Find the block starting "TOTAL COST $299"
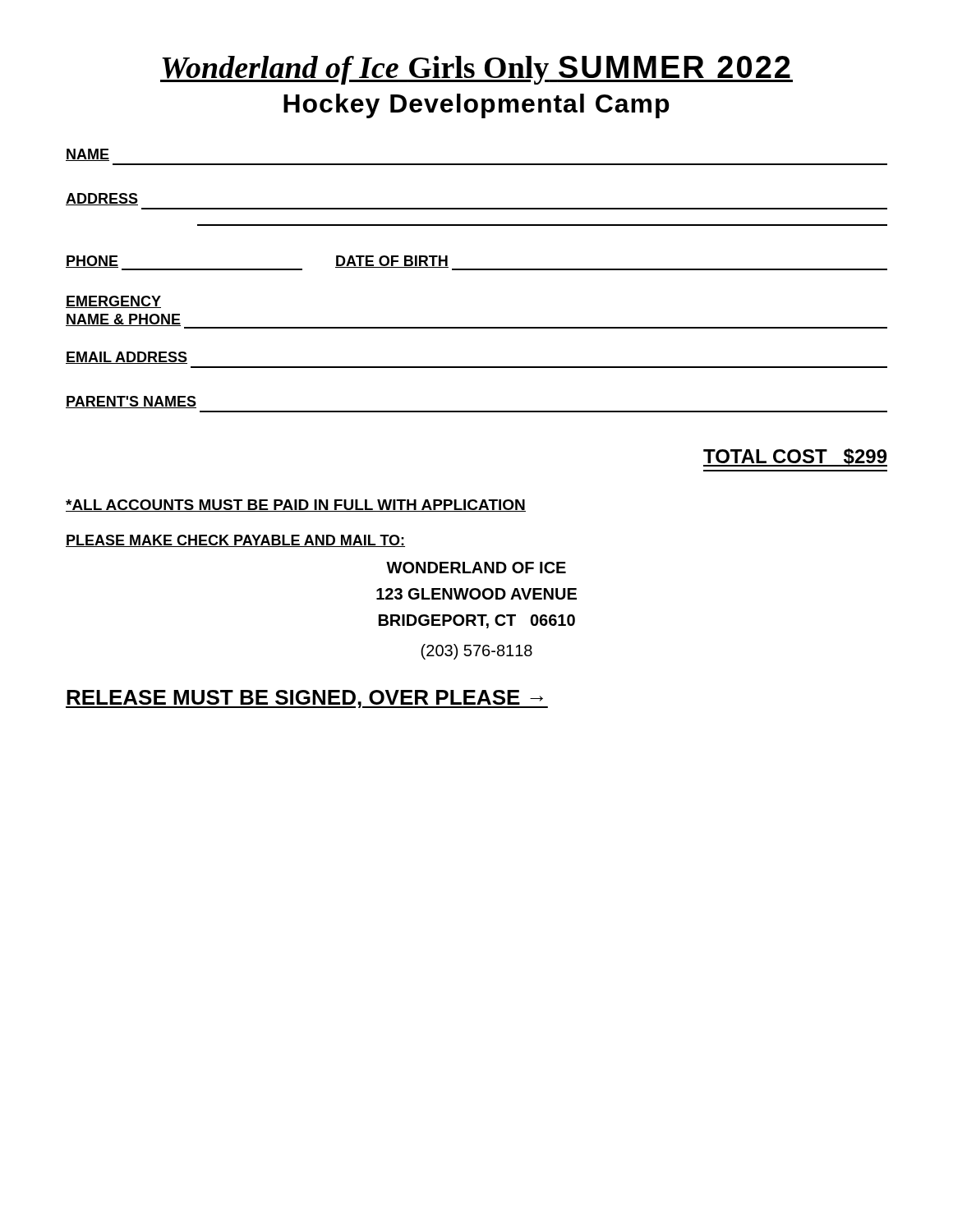Image resolution: width=953 pixels, height=1232 pixels. click(x=795, y=458)
